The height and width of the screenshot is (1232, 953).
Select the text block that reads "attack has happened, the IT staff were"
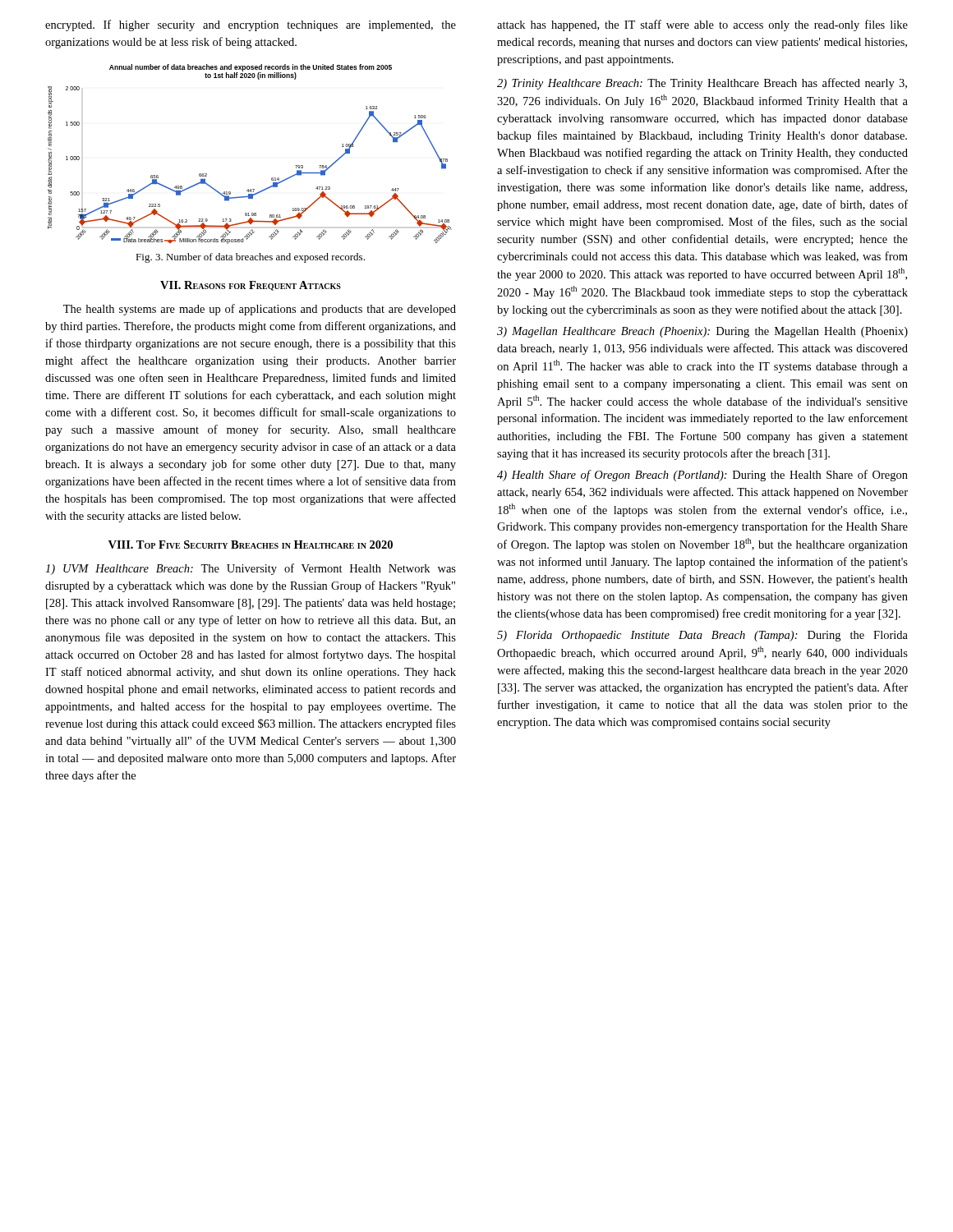point(702,374)
